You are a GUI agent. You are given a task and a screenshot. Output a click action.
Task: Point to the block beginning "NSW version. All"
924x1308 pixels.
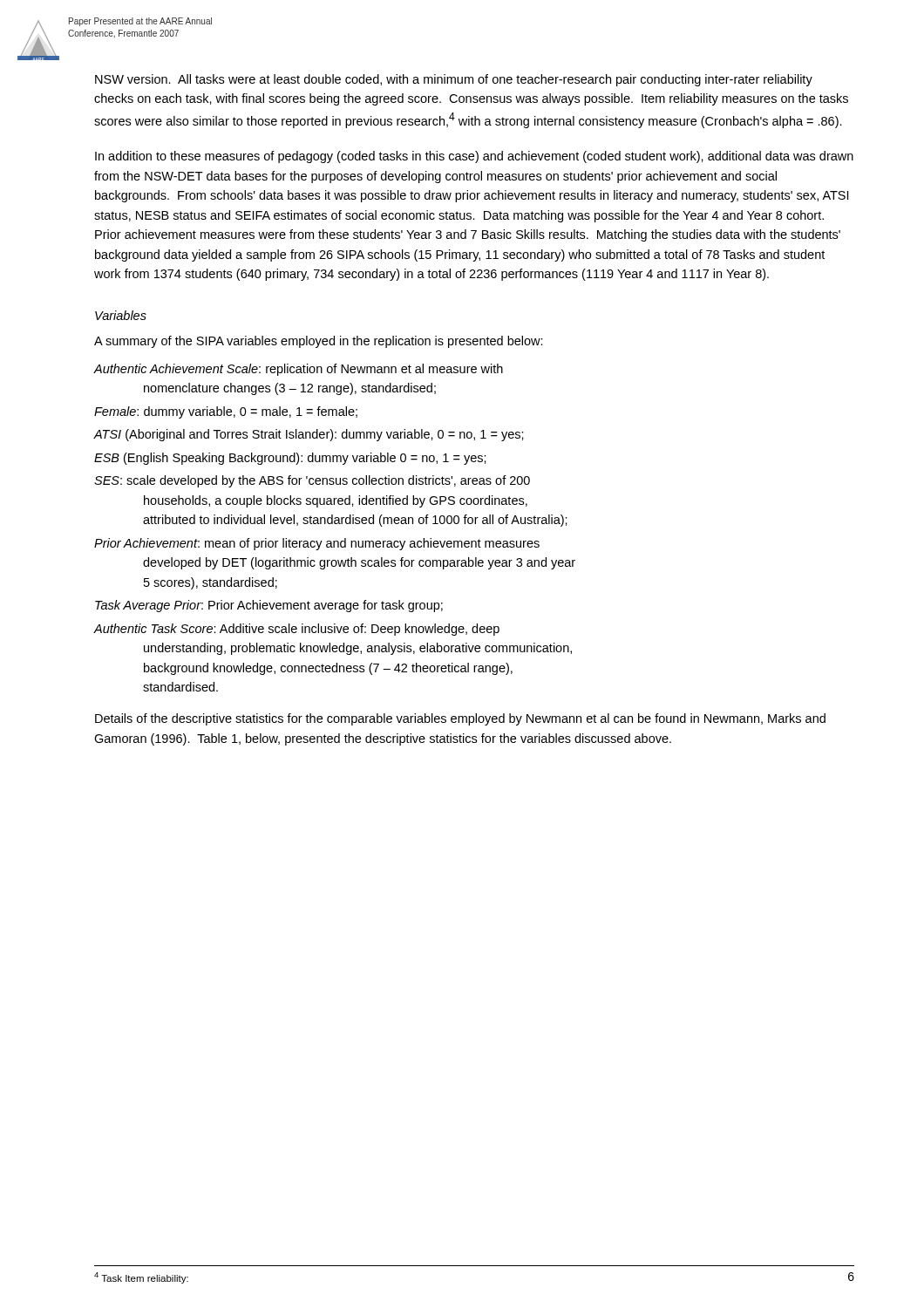pyautogui.click(x=471, y=100)
